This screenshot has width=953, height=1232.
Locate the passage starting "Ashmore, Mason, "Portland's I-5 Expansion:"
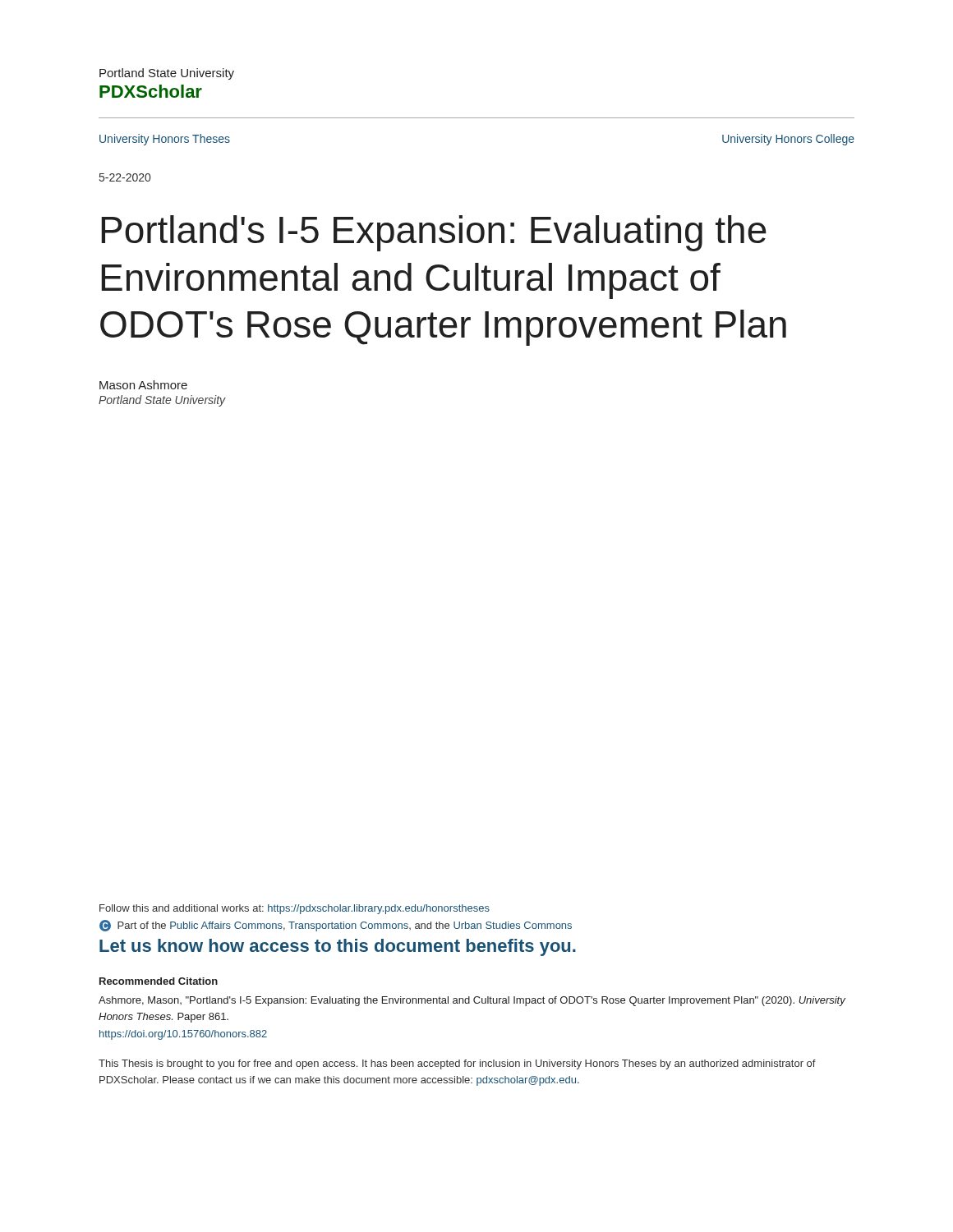point(472,1001)
